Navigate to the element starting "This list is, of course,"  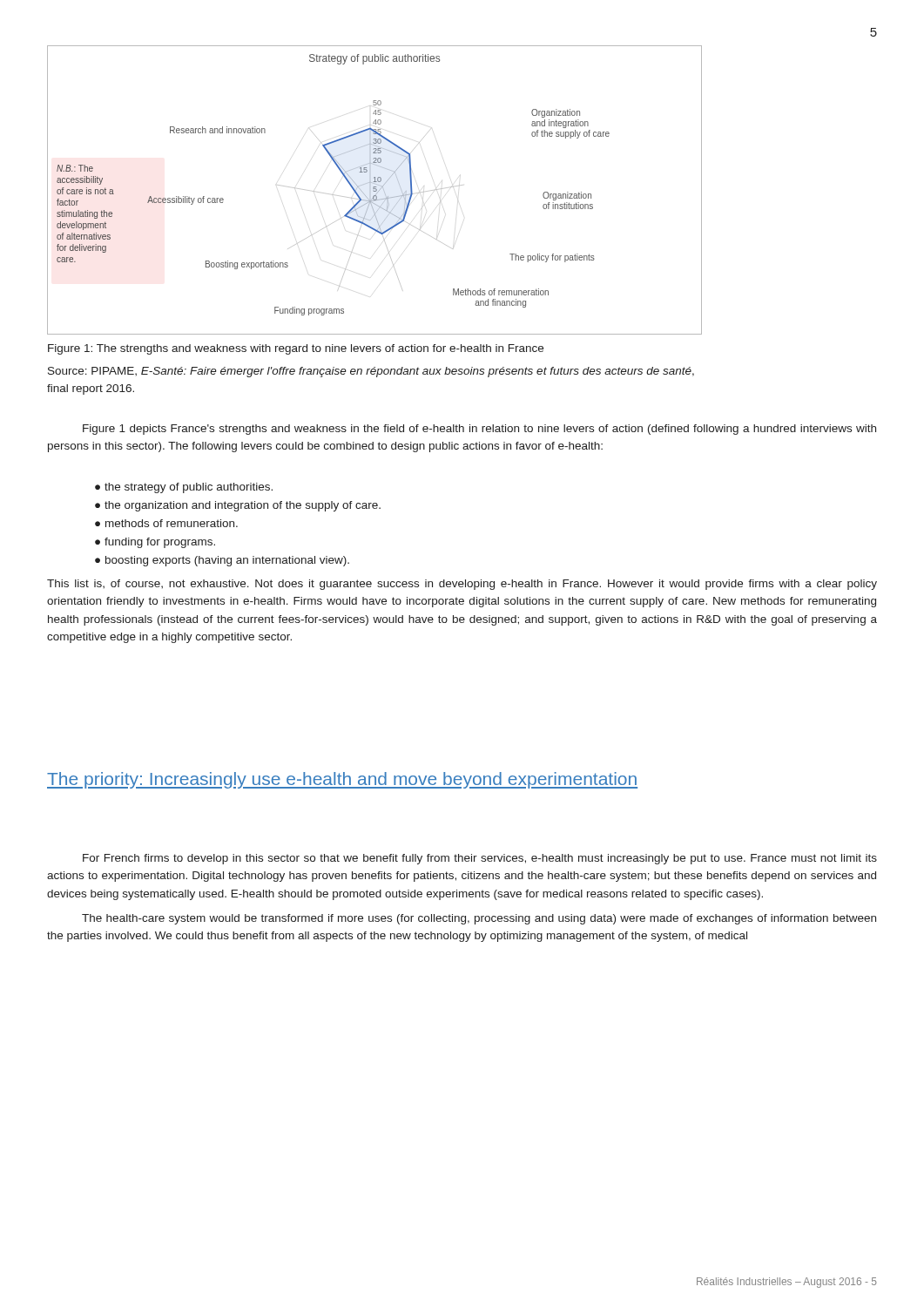tap(462, 610)
